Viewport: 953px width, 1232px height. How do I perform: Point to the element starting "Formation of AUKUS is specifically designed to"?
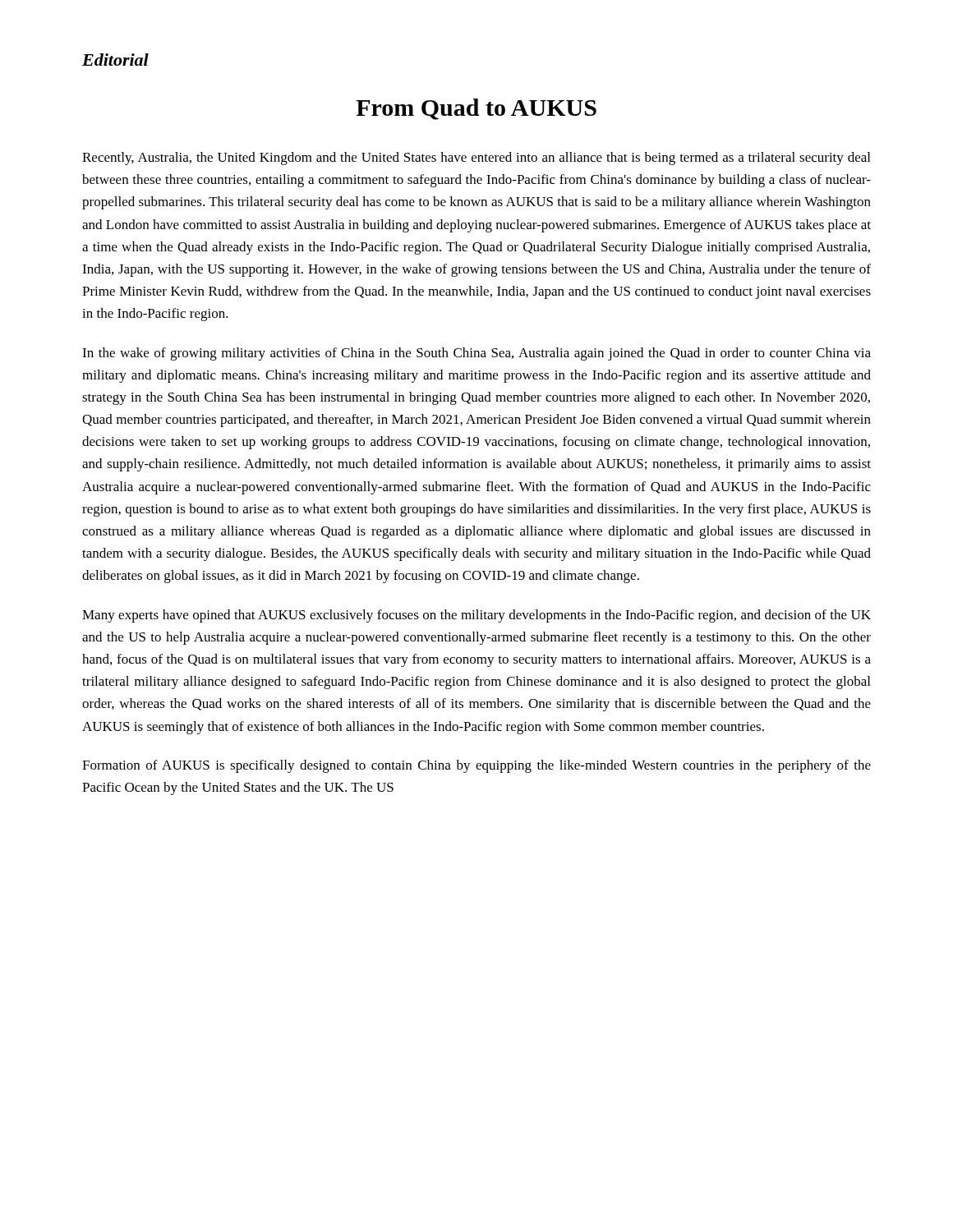(x=476, y=776)
